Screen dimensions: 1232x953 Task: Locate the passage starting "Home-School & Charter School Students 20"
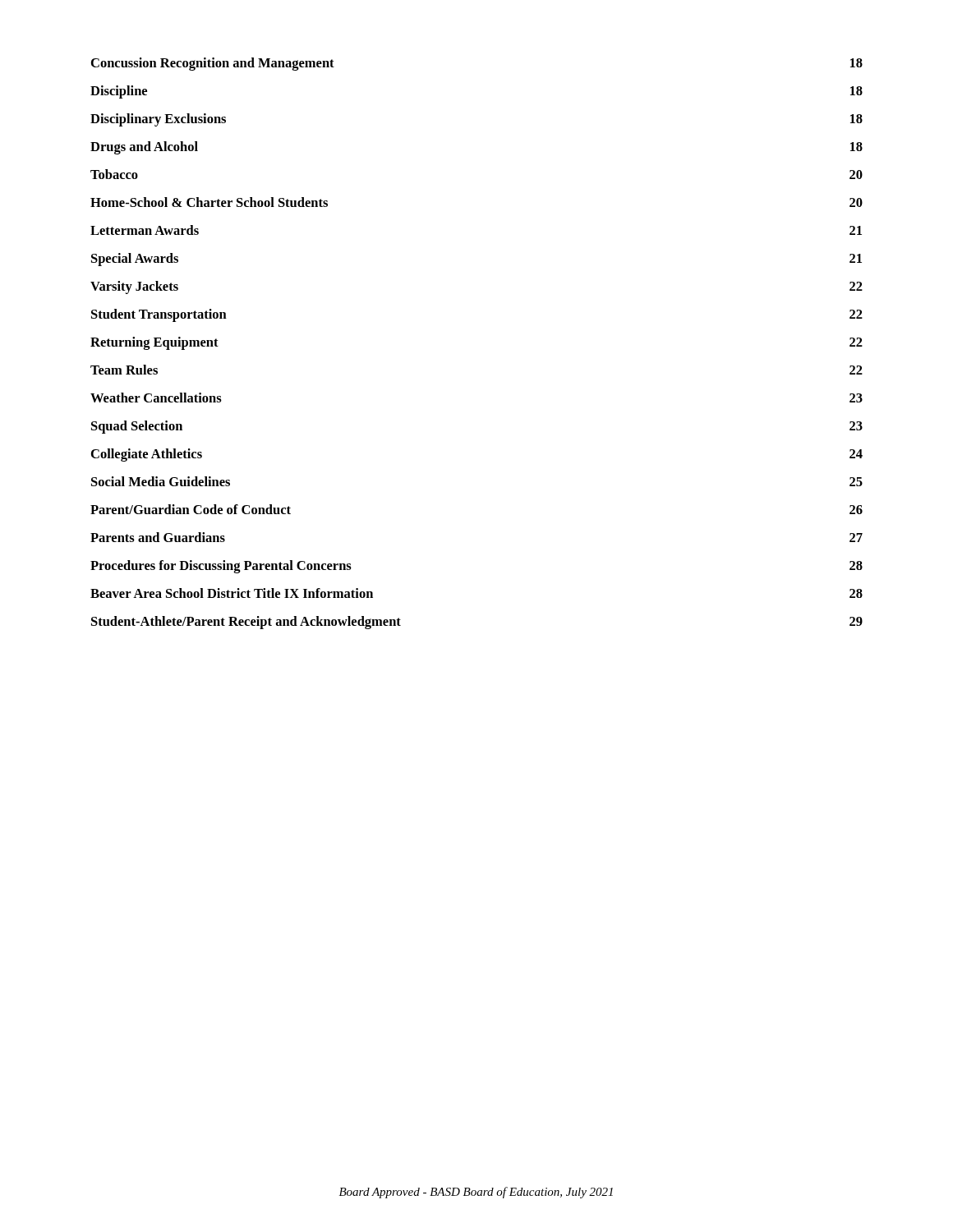click(x=218, y=202)
